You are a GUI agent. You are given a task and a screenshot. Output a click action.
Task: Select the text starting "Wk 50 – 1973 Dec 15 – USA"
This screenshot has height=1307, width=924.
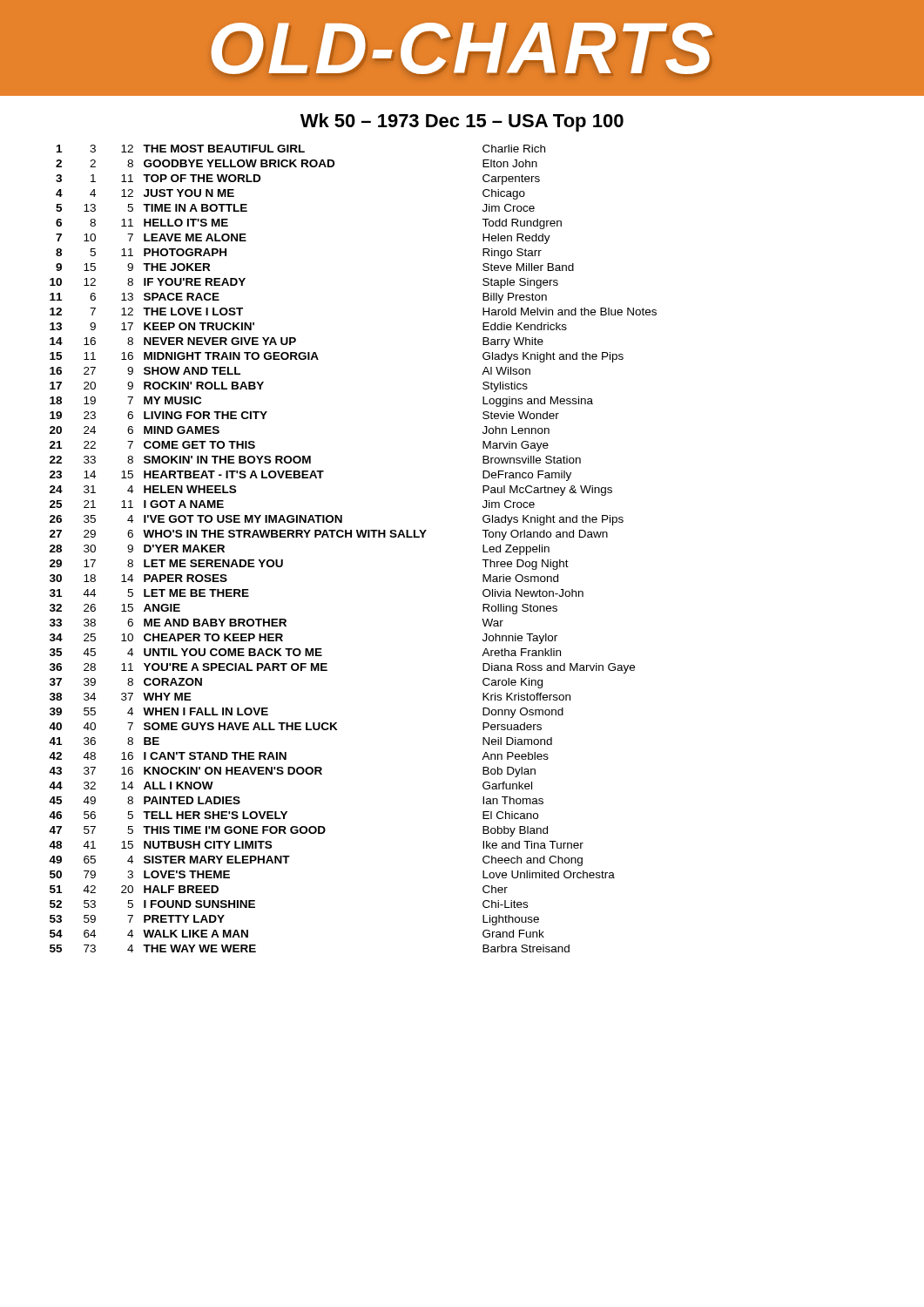click(462, 121)
